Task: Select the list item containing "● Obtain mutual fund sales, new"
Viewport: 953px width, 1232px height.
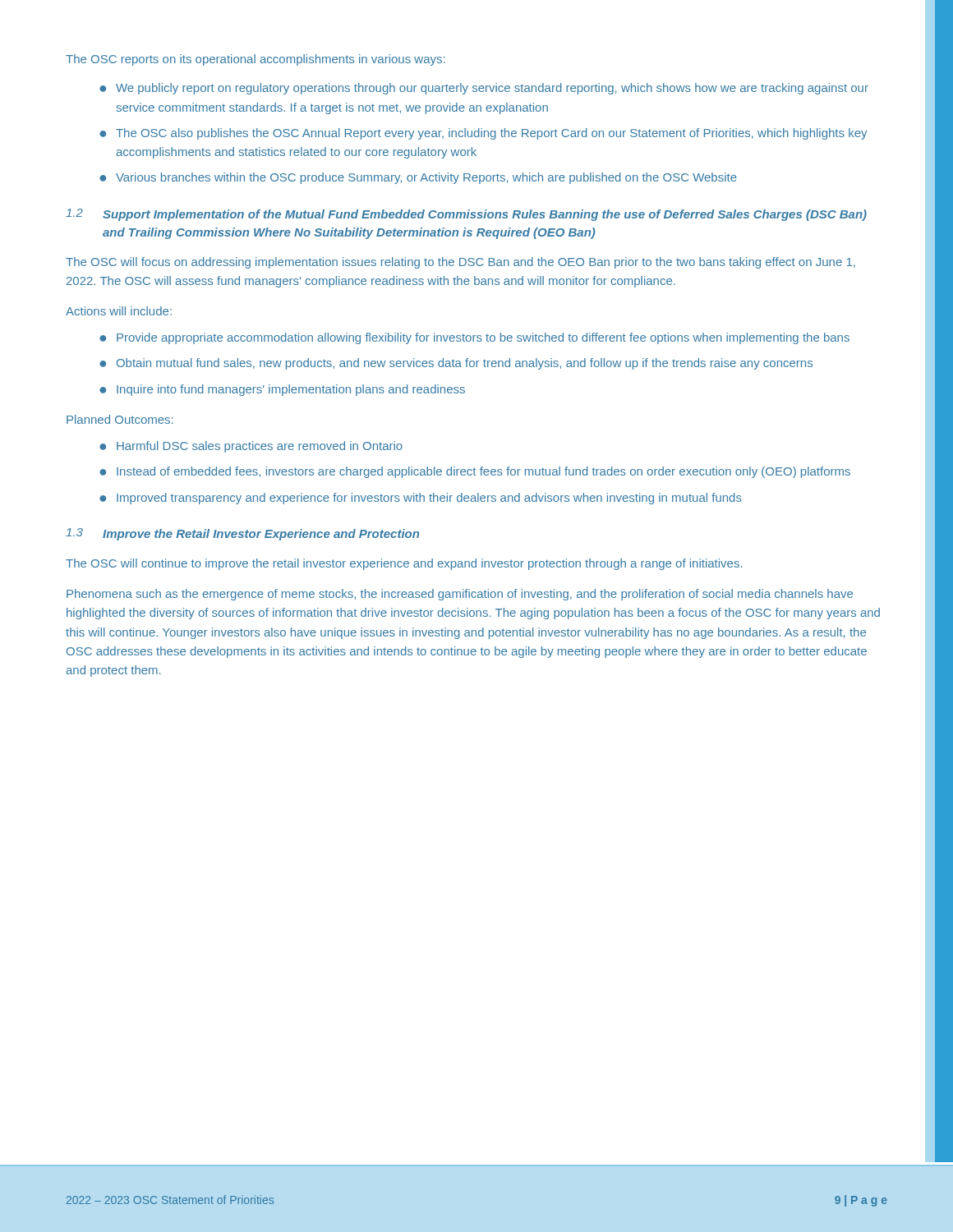Action: coord(456,363)
